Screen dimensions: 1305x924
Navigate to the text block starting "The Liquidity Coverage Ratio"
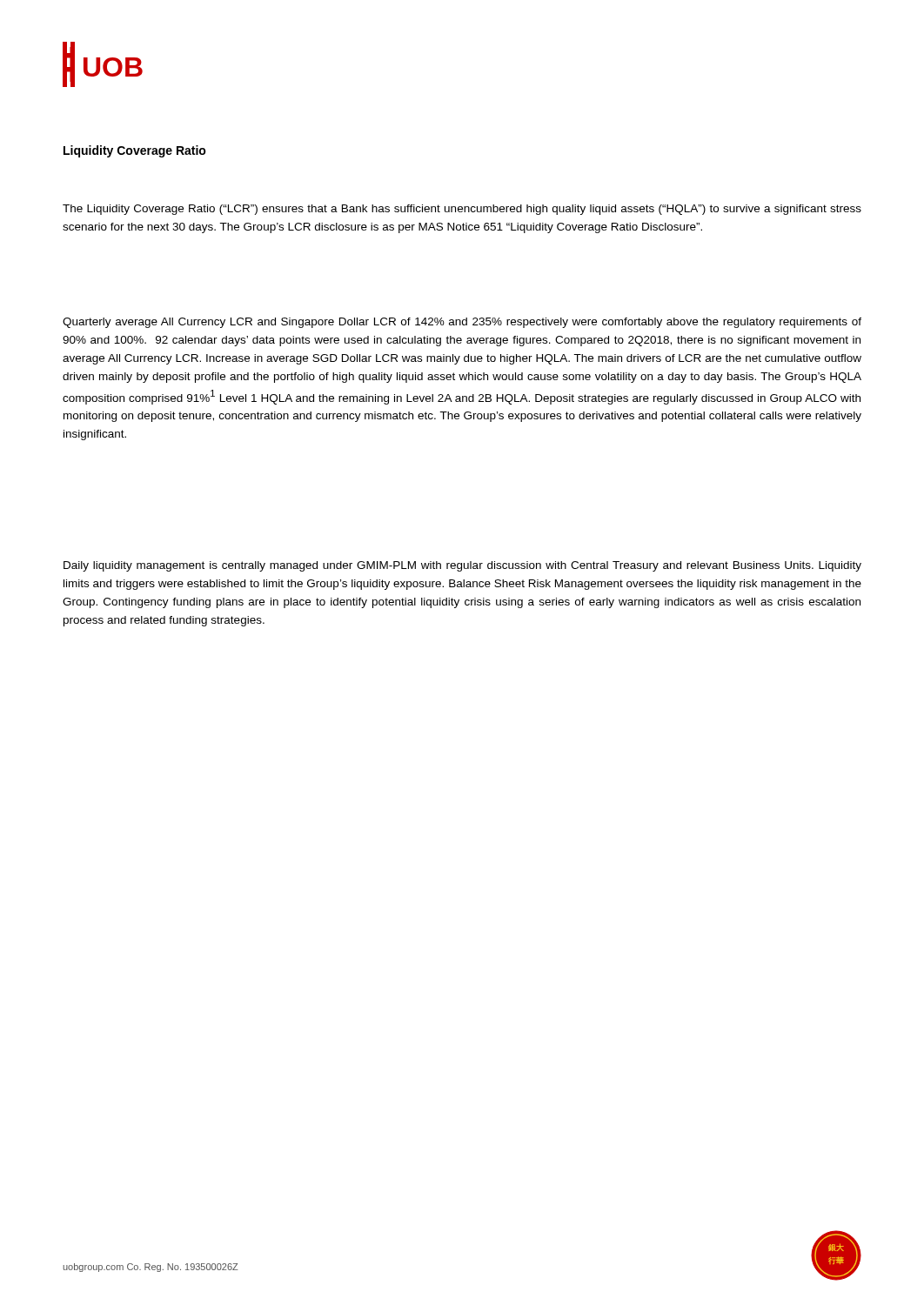[x=462, y=218]
